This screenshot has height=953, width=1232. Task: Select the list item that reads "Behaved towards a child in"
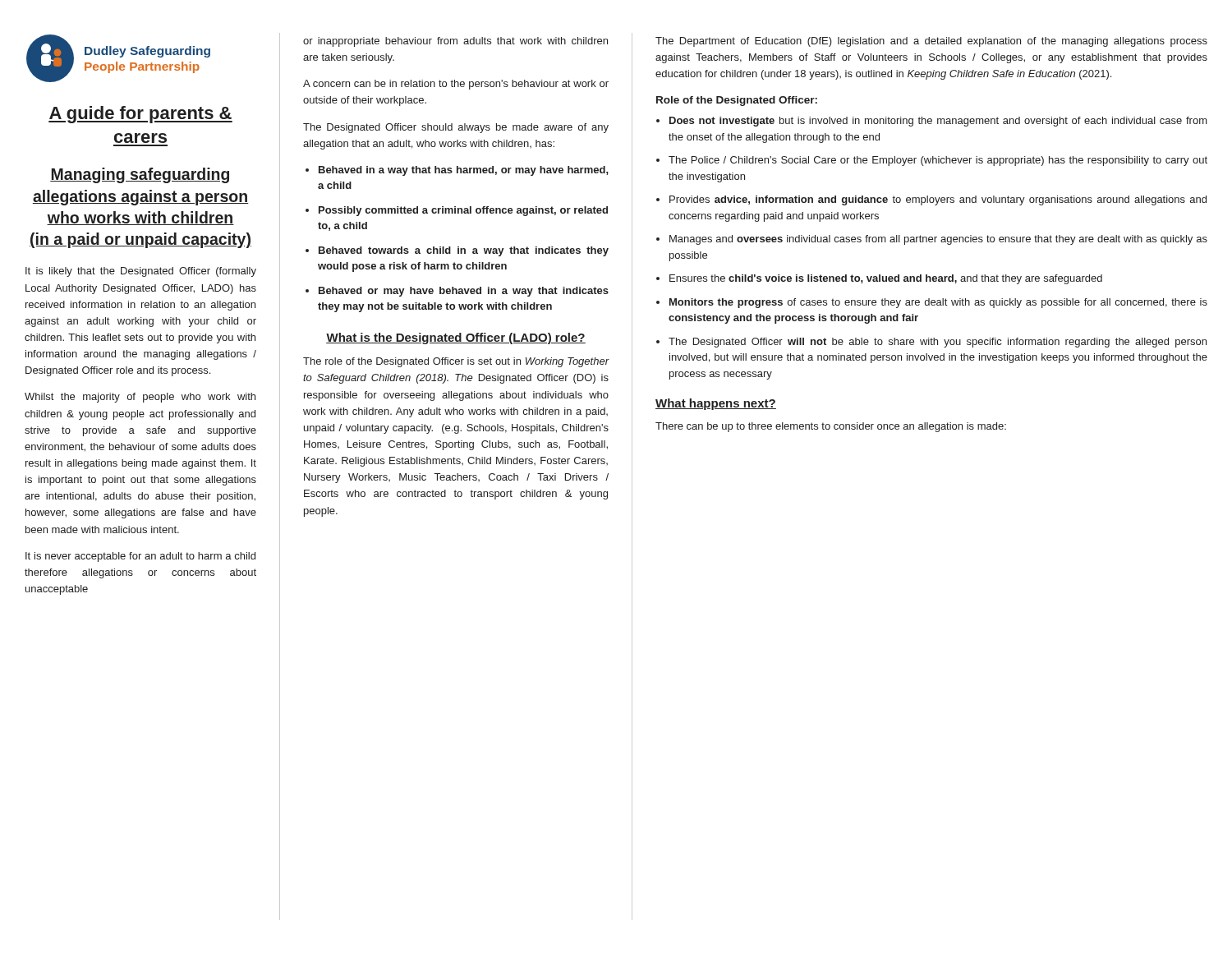[463, 258]
